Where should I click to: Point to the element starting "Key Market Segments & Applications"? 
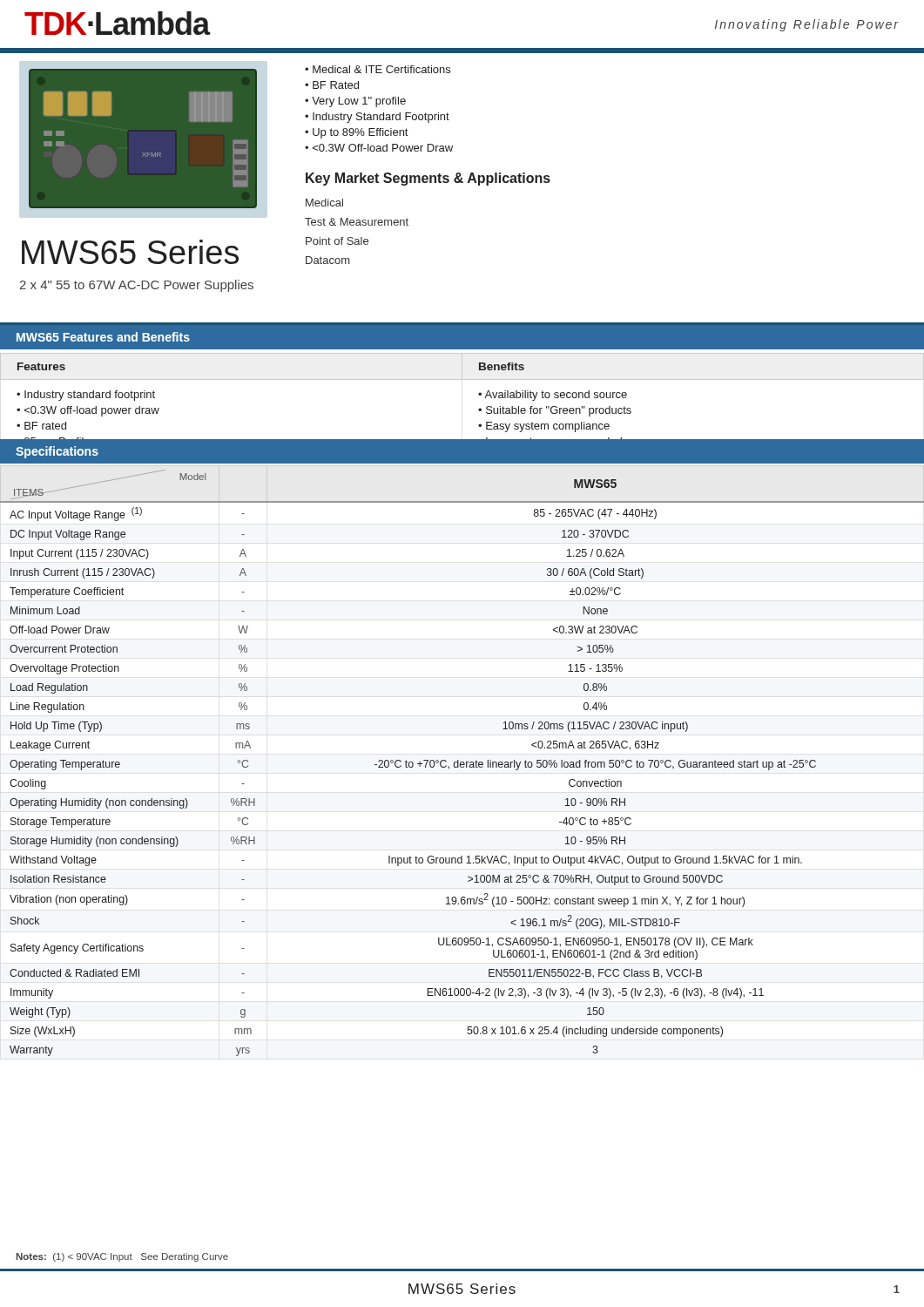428,178
